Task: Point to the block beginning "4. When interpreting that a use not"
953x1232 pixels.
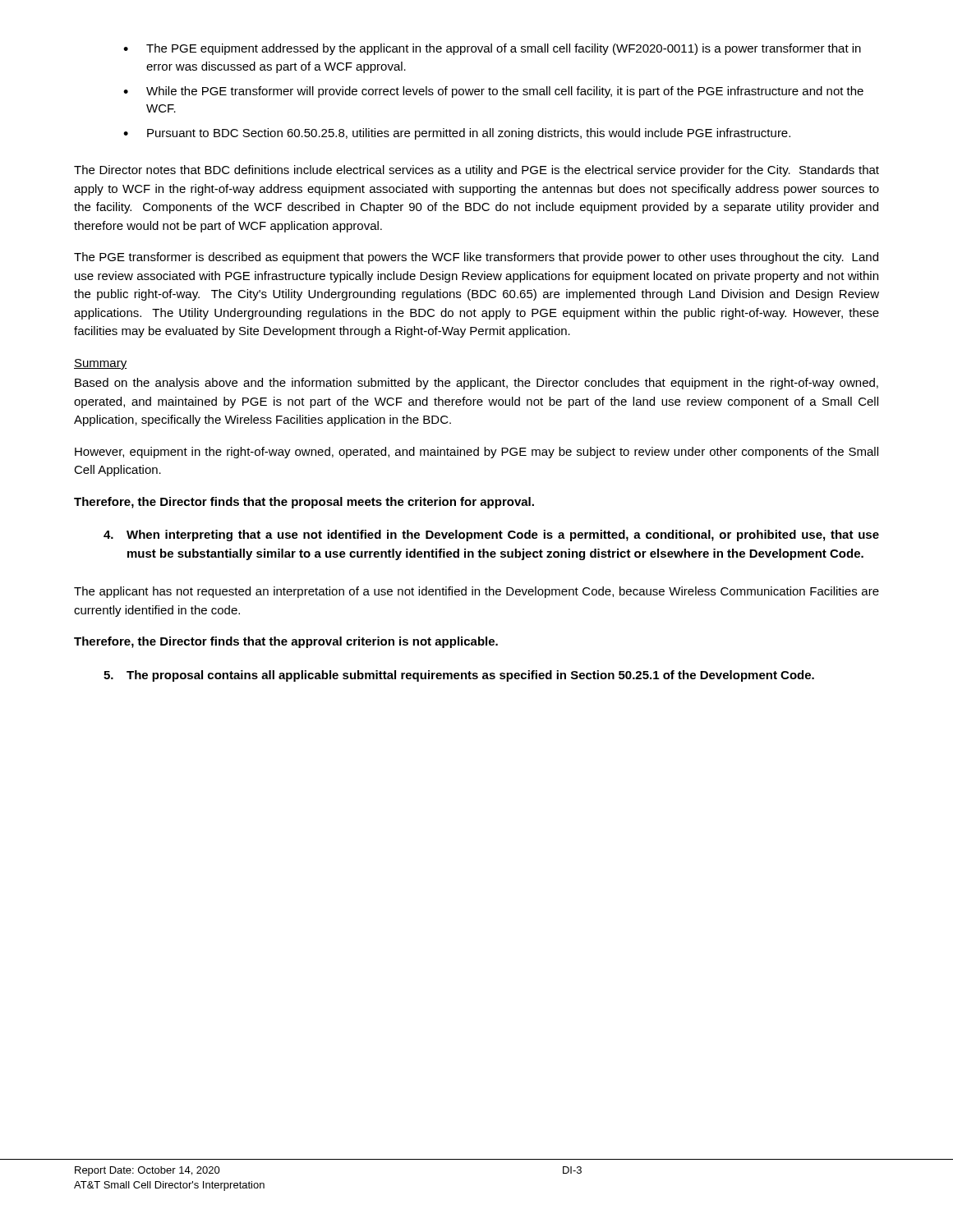Action: 491,544
